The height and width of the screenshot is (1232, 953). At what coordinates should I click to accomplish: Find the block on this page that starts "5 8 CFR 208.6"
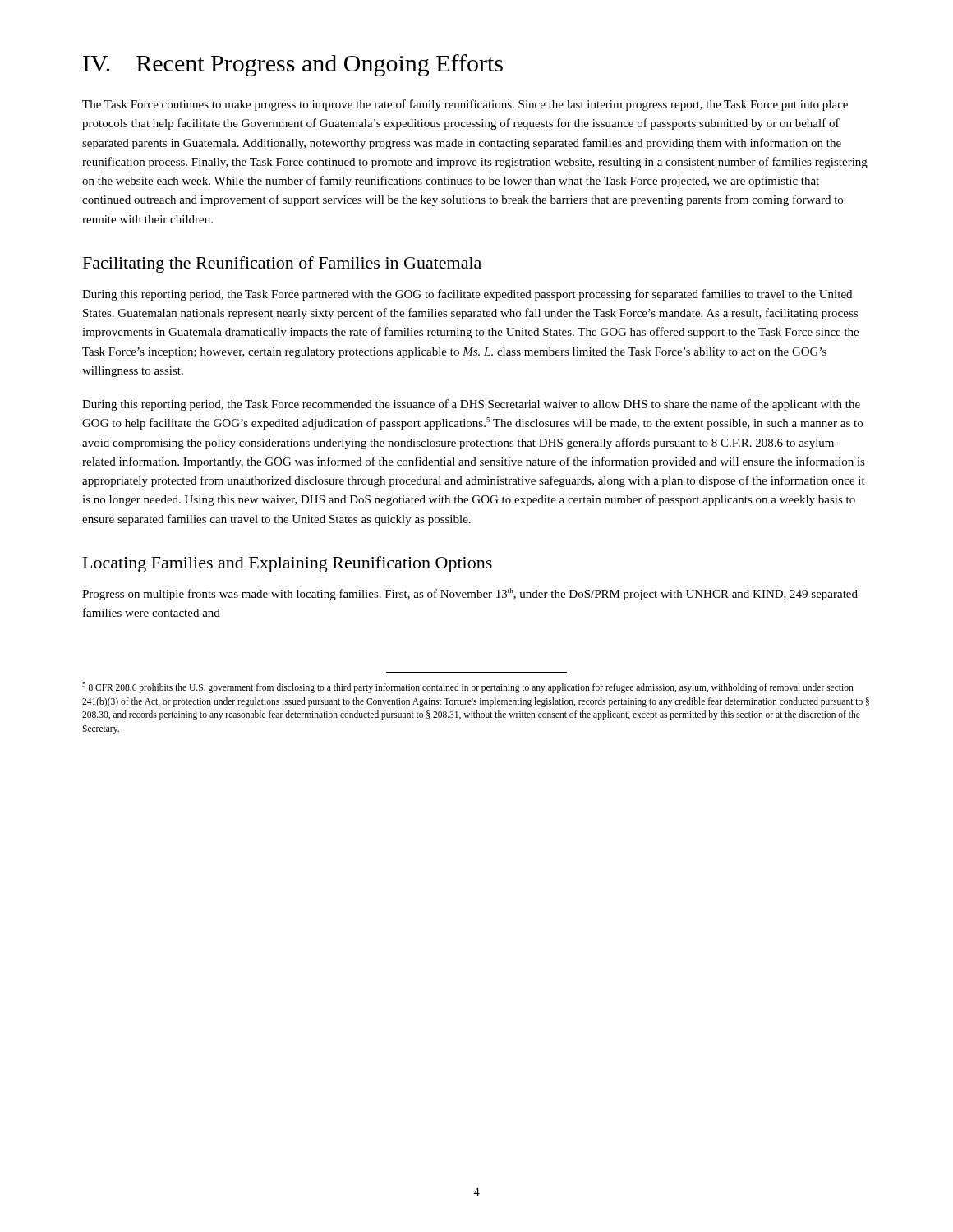click(x=476, y=707)
